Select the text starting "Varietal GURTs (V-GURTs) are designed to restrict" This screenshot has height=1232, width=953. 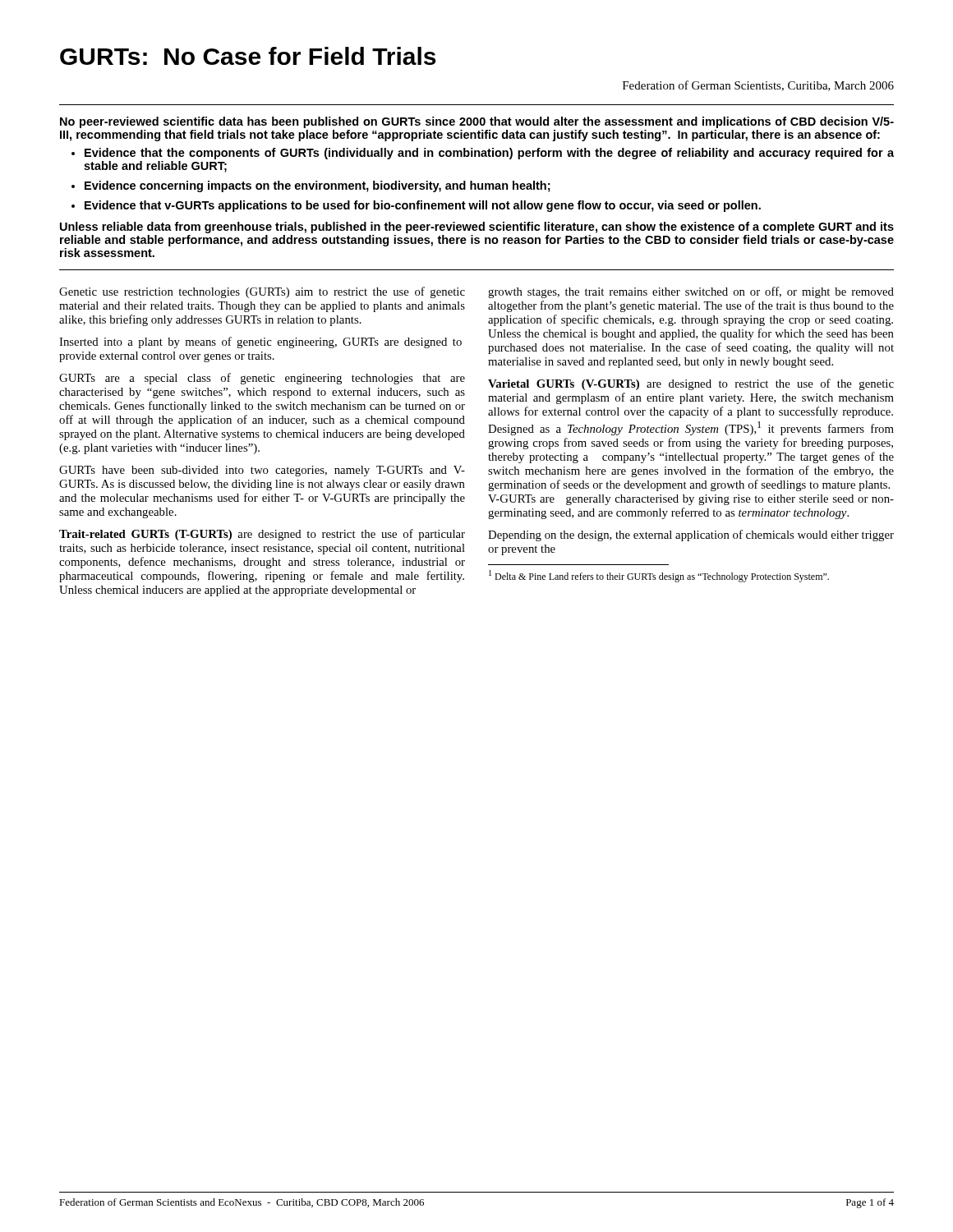691,448
